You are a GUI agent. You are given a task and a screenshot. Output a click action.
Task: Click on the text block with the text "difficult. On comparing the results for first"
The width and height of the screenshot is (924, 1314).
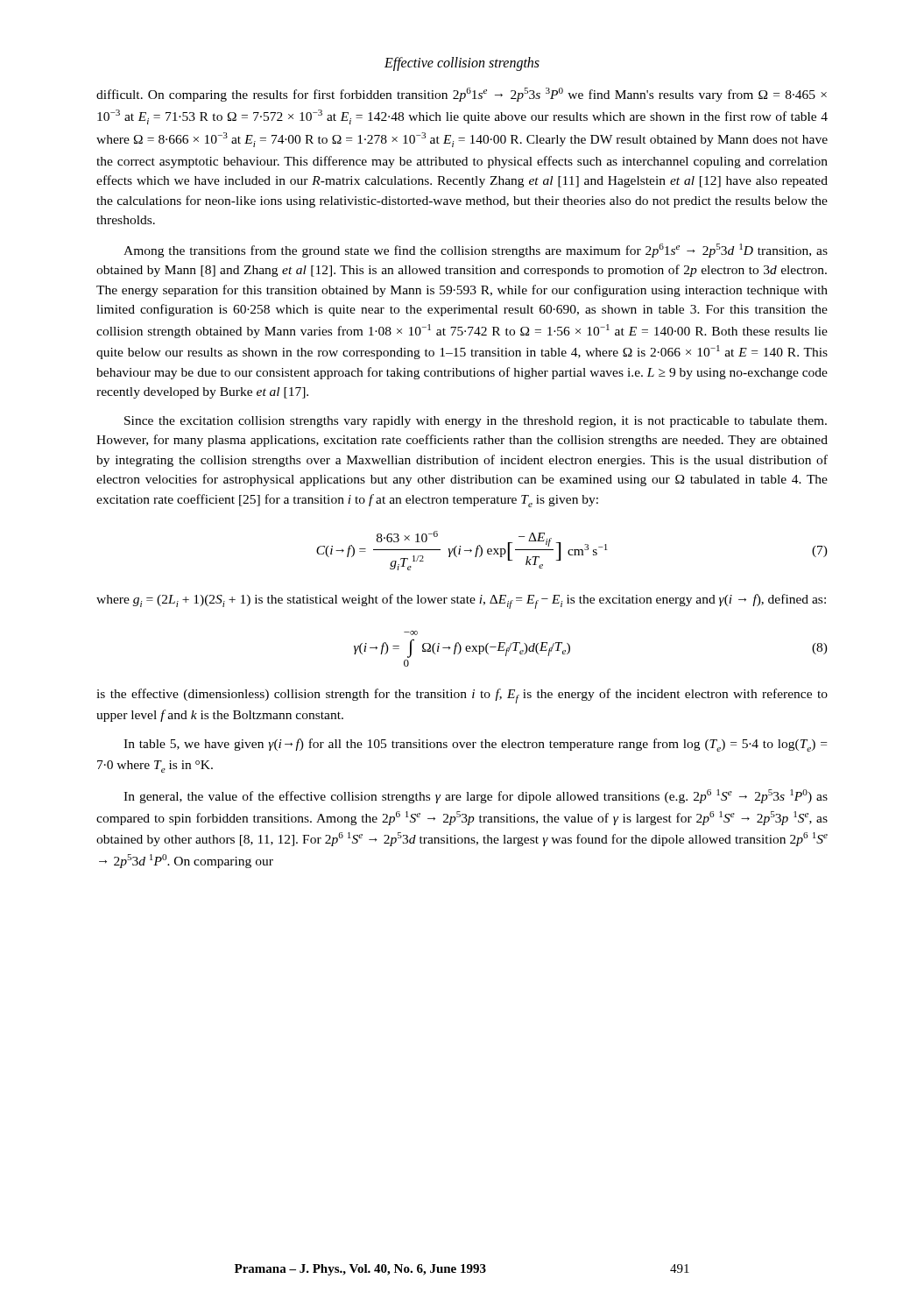click(462, 157)
